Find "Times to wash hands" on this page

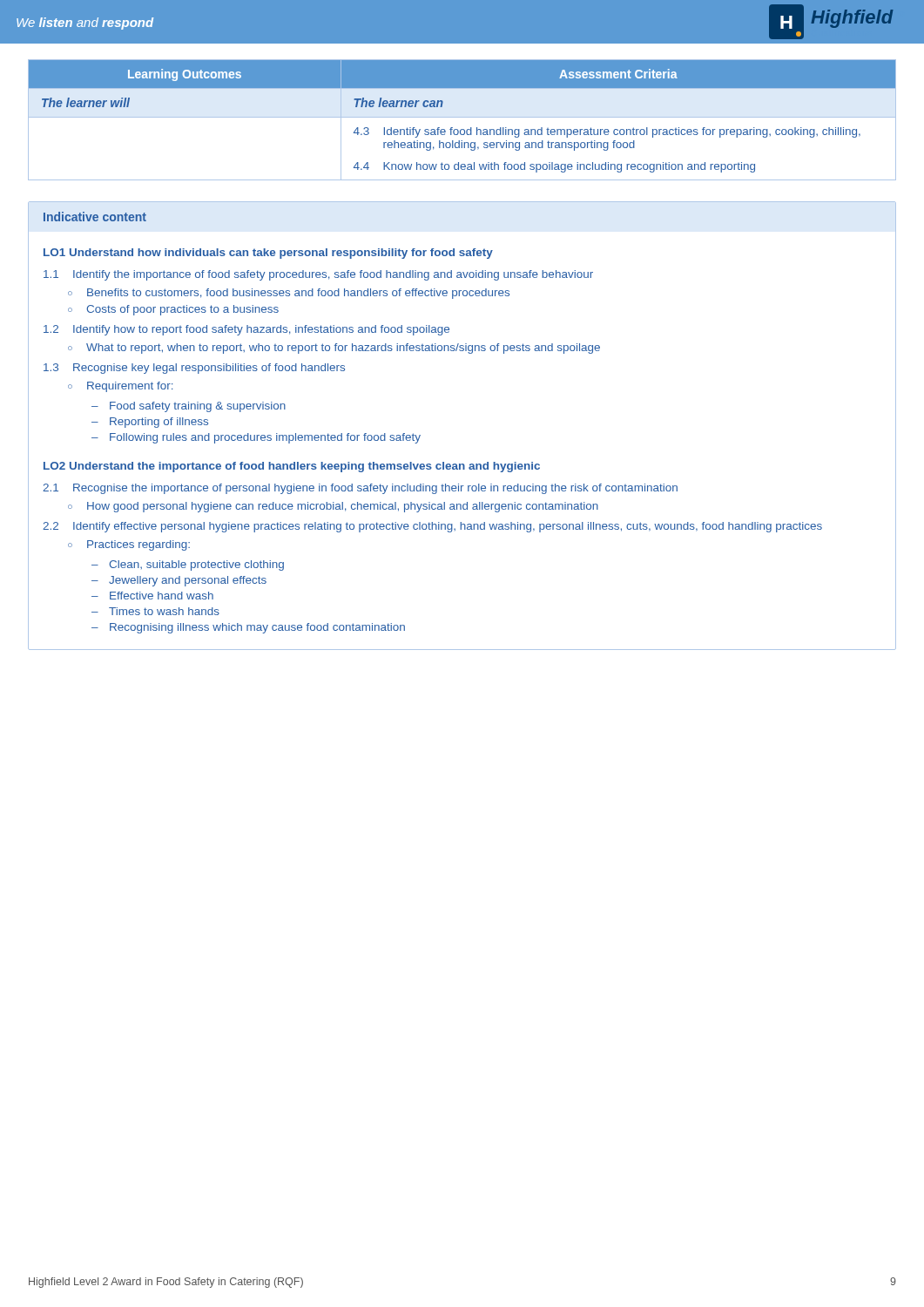click(164, 611)
